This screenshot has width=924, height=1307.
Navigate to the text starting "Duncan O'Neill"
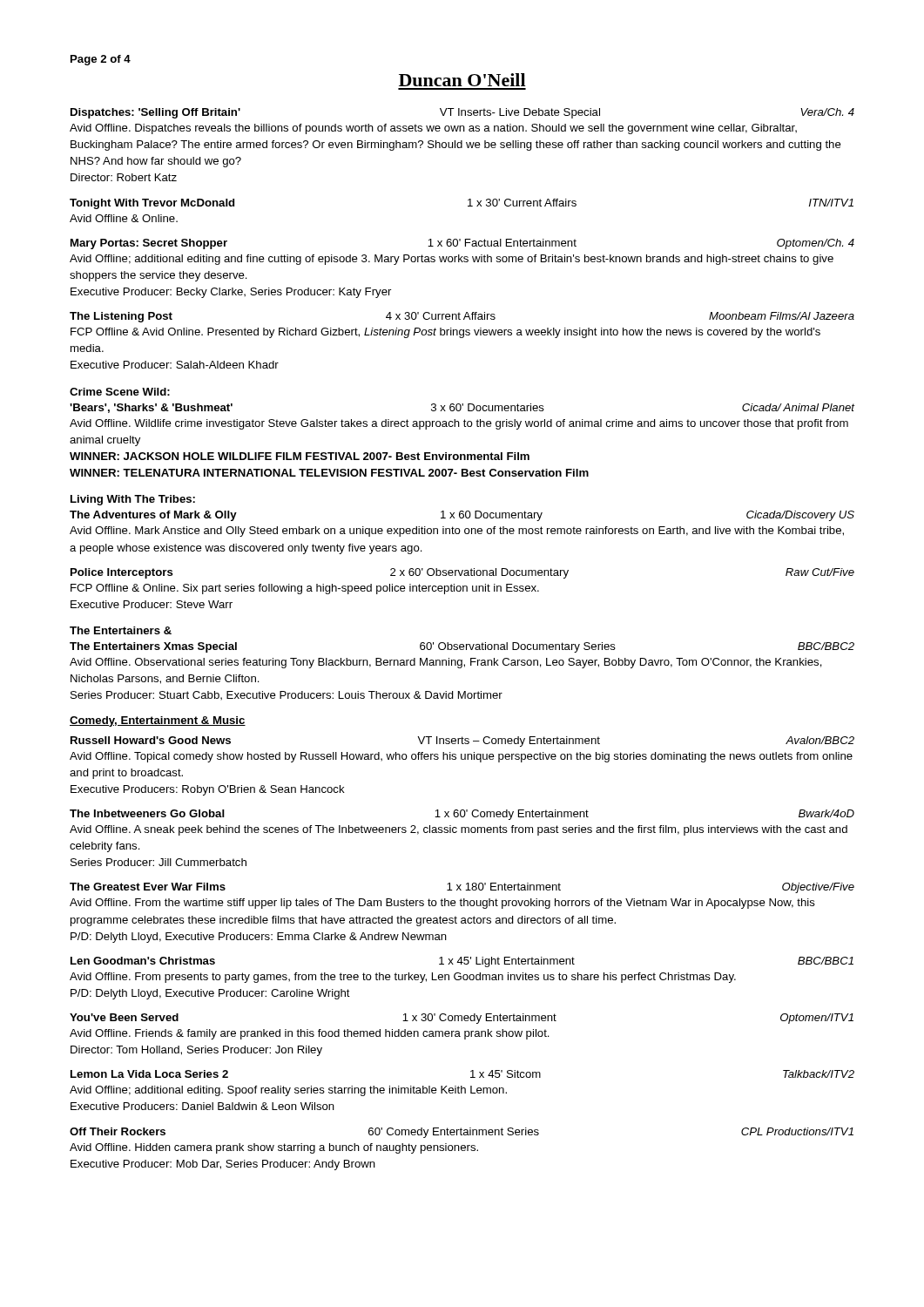click(x=462, y=80)
